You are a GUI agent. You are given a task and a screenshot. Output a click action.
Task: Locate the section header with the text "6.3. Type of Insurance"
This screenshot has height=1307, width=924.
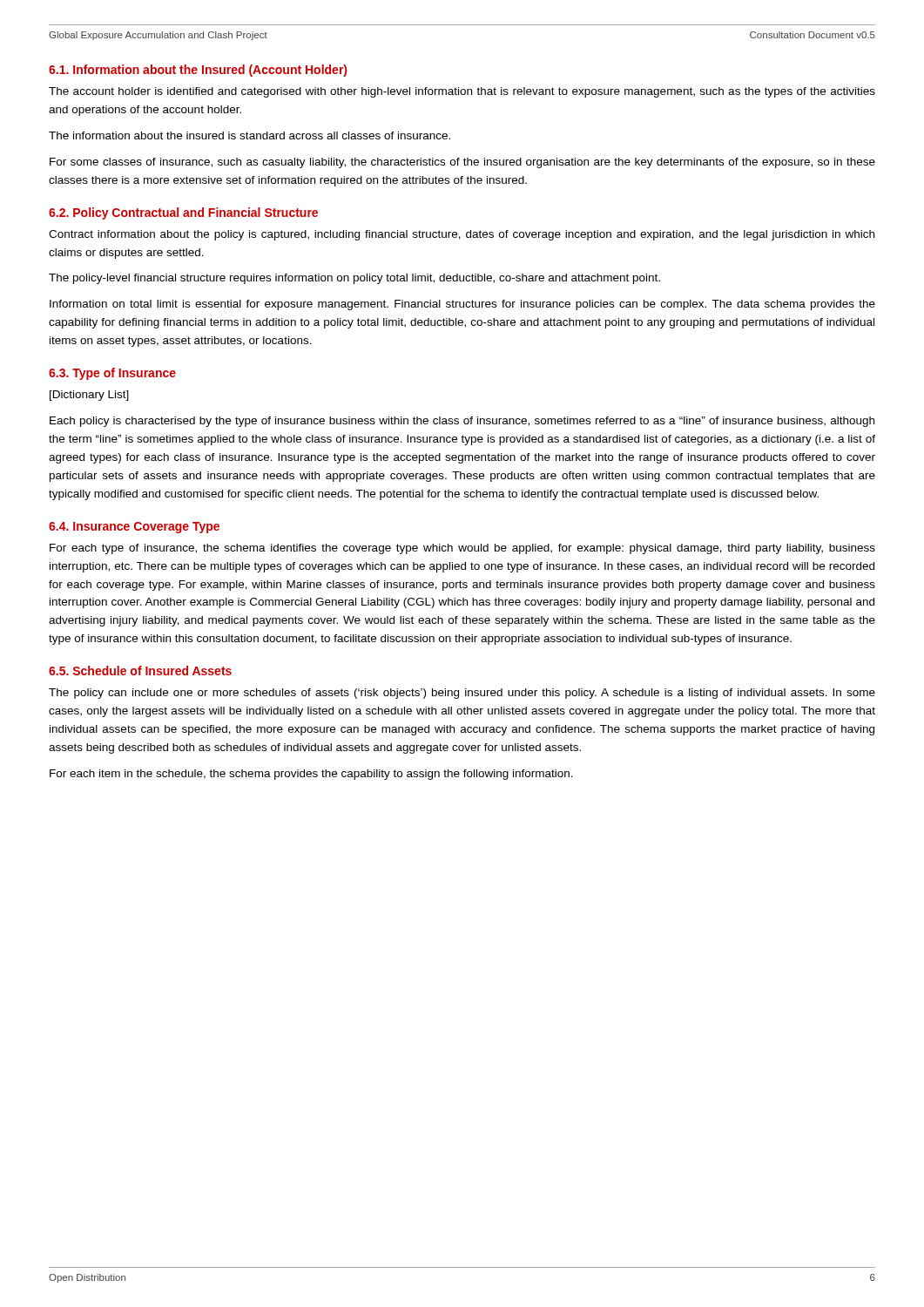coord(112,373)
